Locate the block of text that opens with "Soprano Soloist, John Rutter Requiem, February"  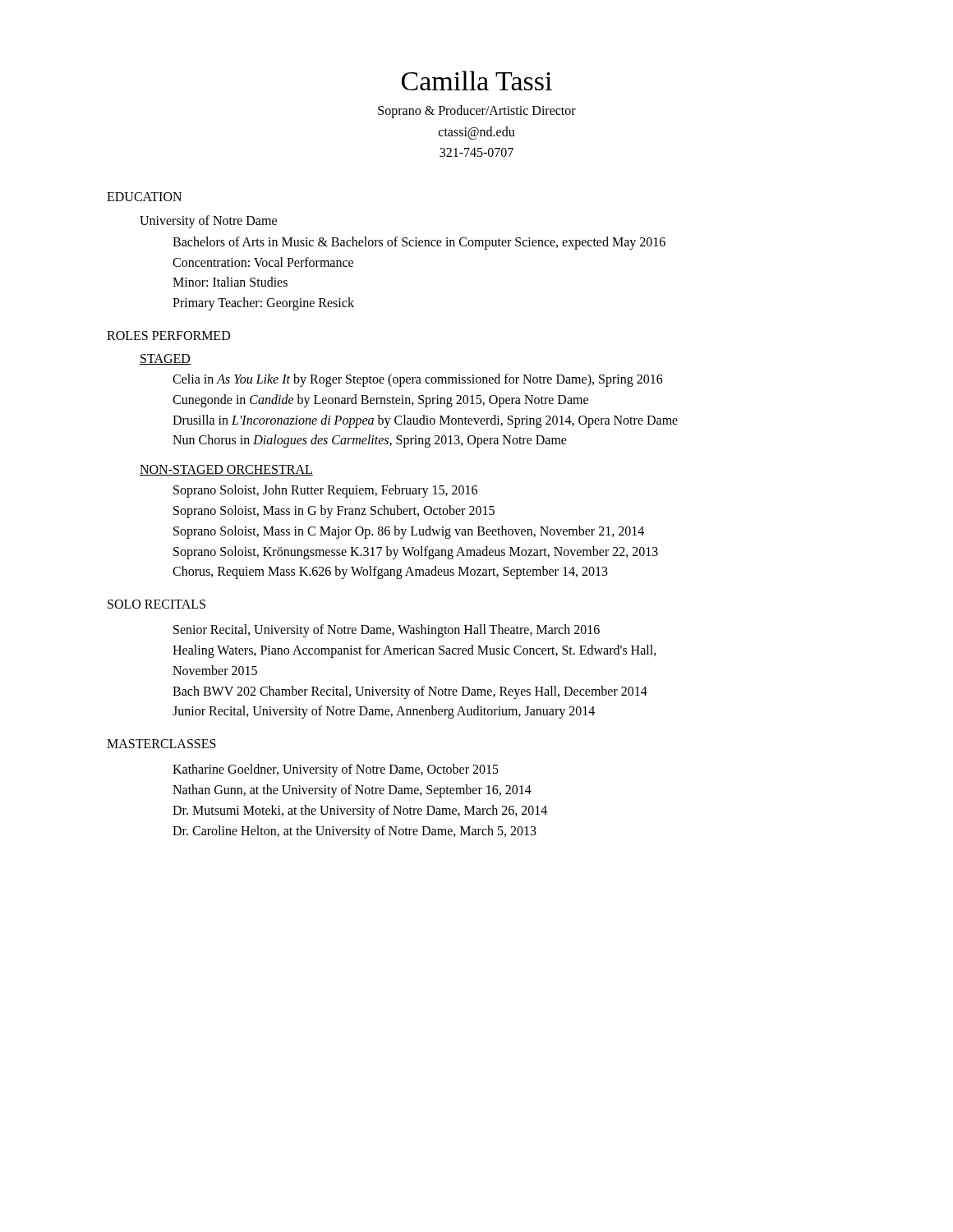415,531
